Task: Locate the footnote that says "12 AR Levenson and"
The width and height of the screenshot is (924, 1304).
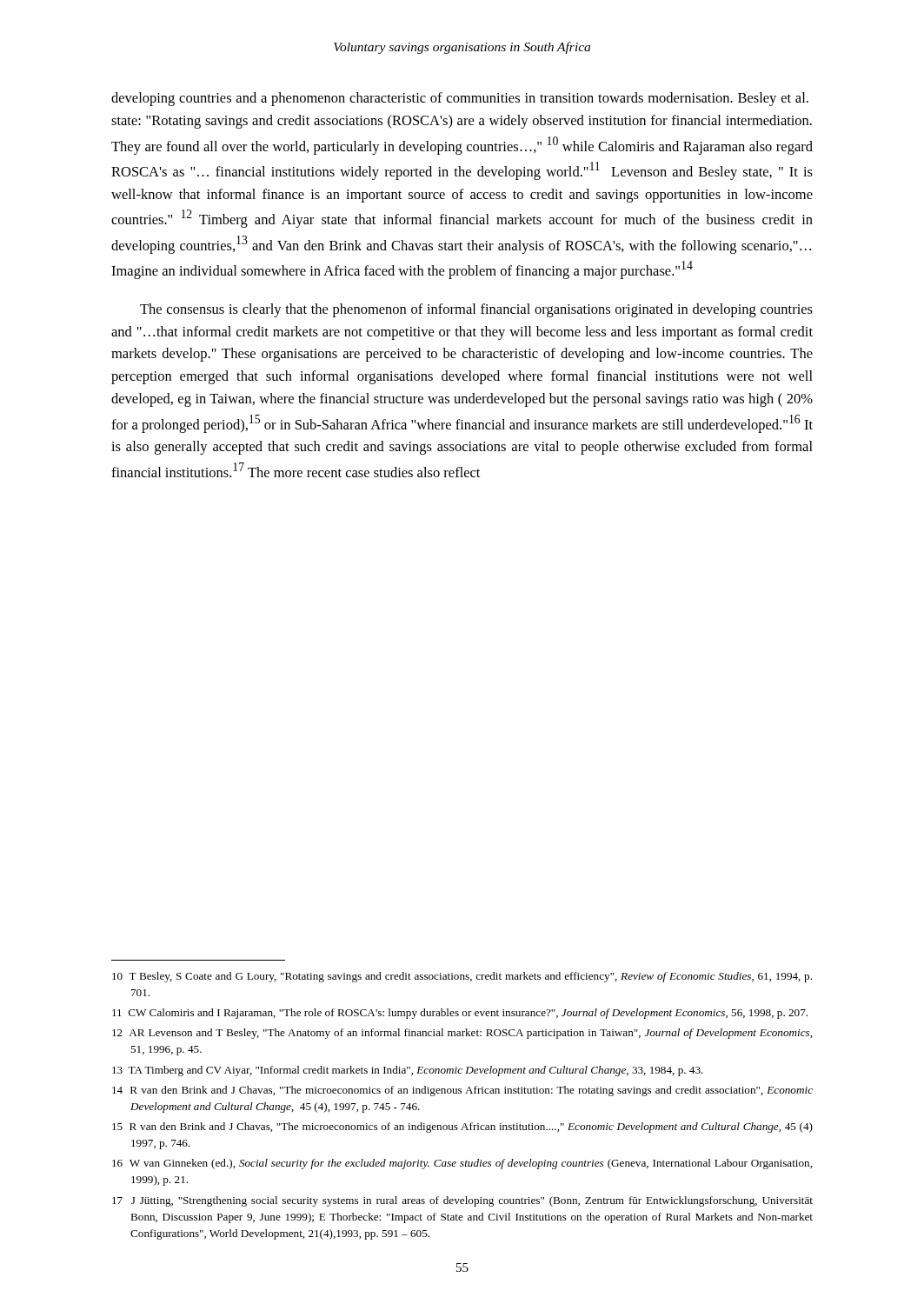Action: 462,1041
